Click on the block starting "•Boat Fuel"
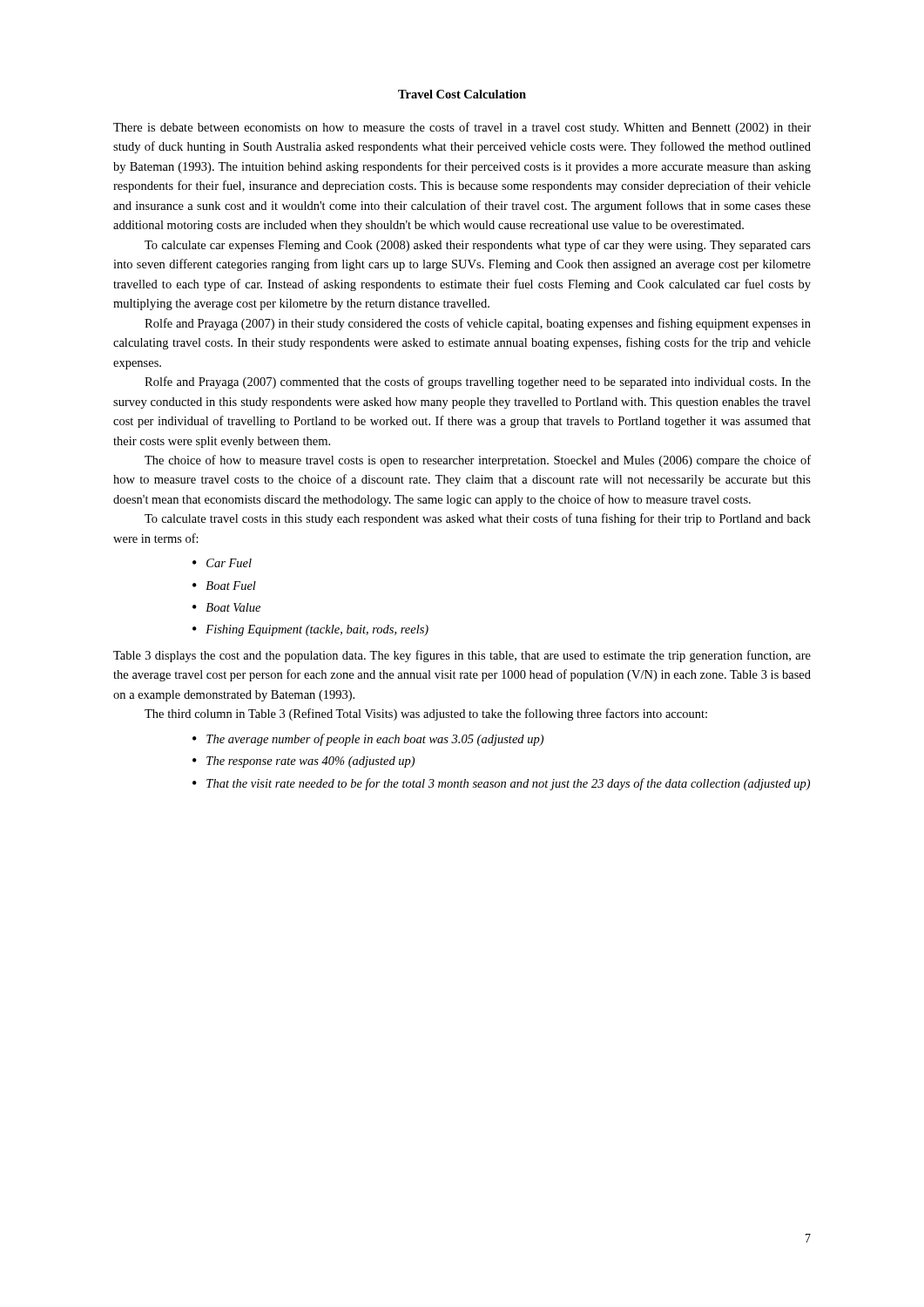 tap(224, 586)
